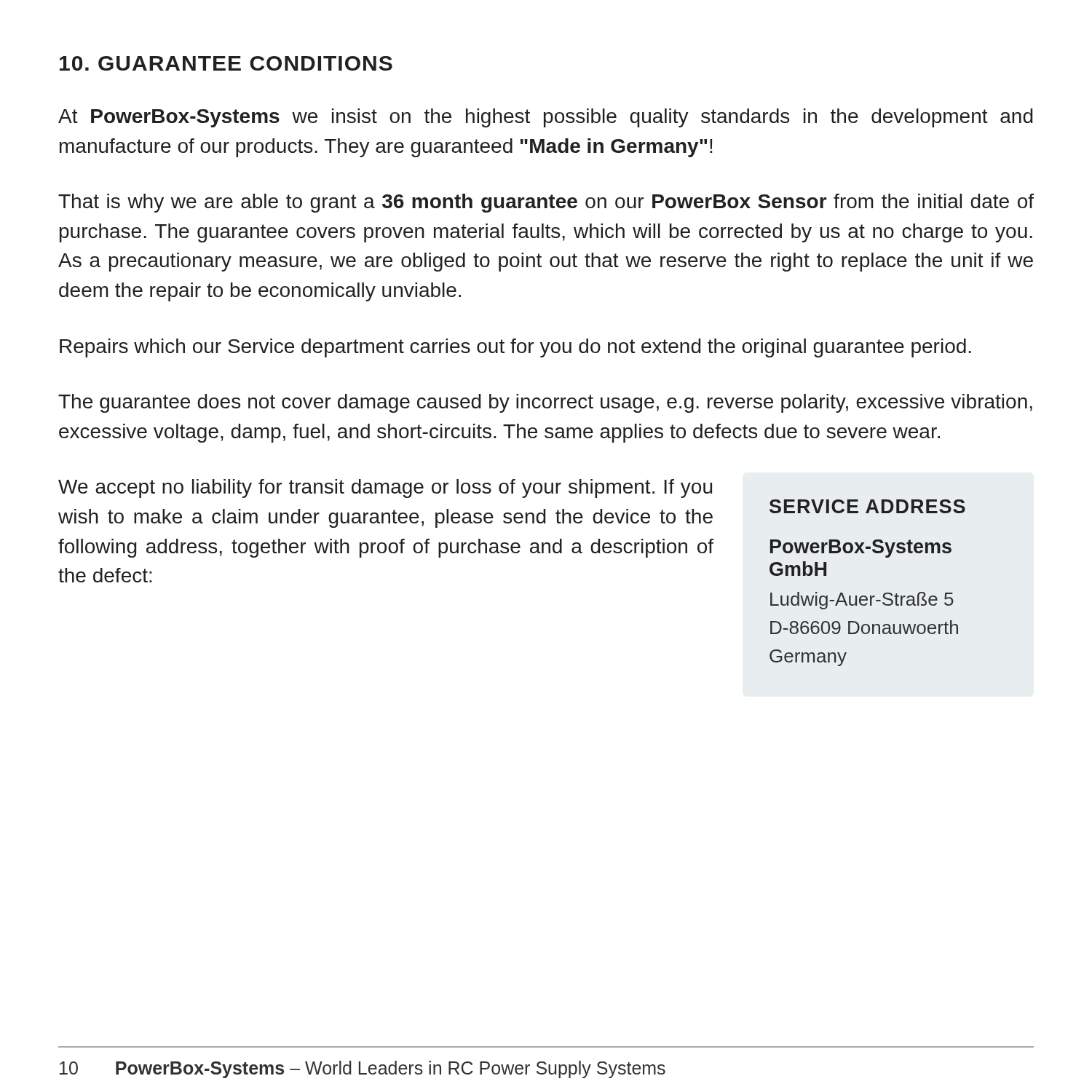Select the text block with the text "The guarantee does not cover"

tap(546, 416)
